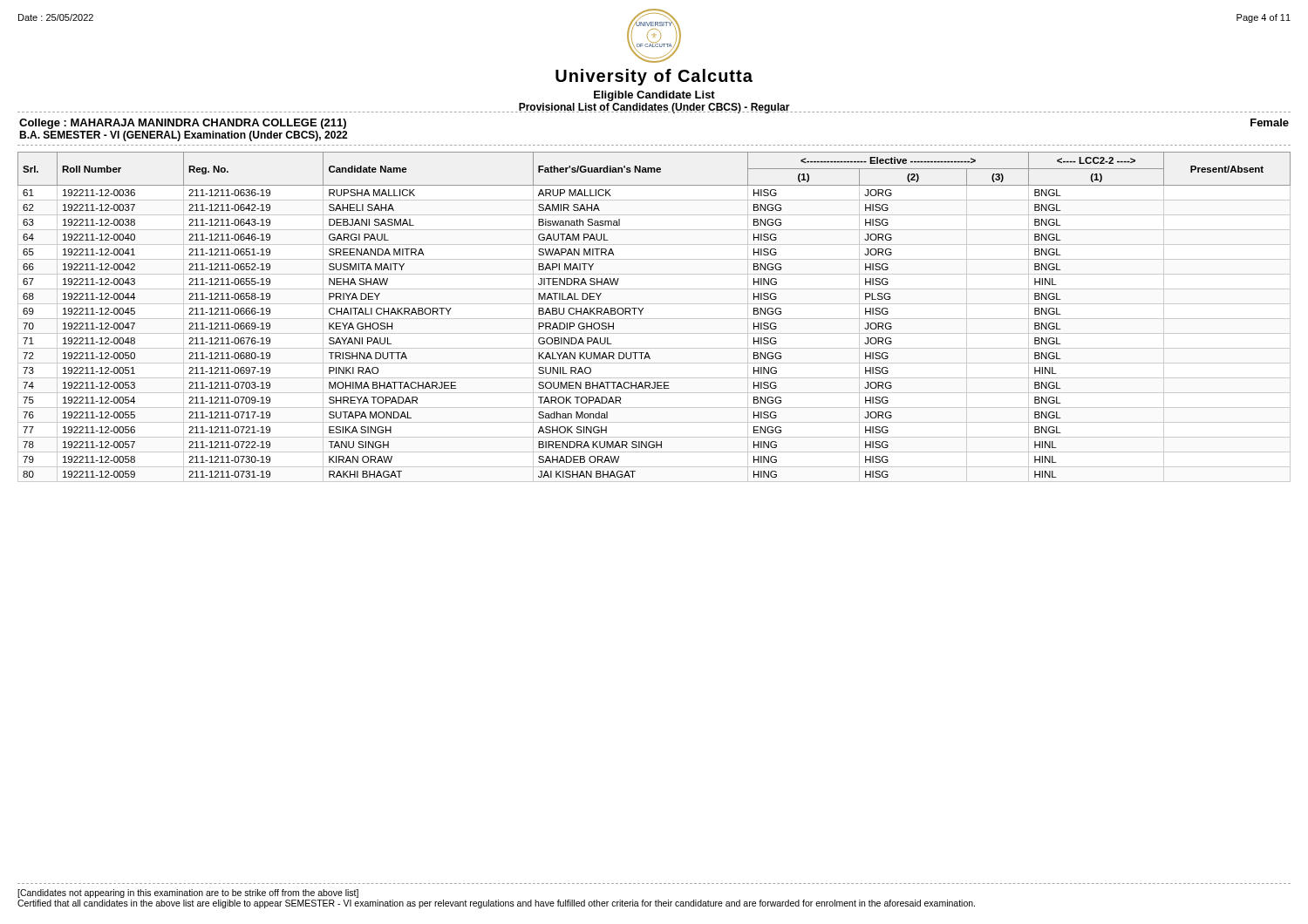Select the text block starting "[Candidates not appearing in this examination"
The height and width of the screenshot is (924, 1308).
[x=497, y=898]
